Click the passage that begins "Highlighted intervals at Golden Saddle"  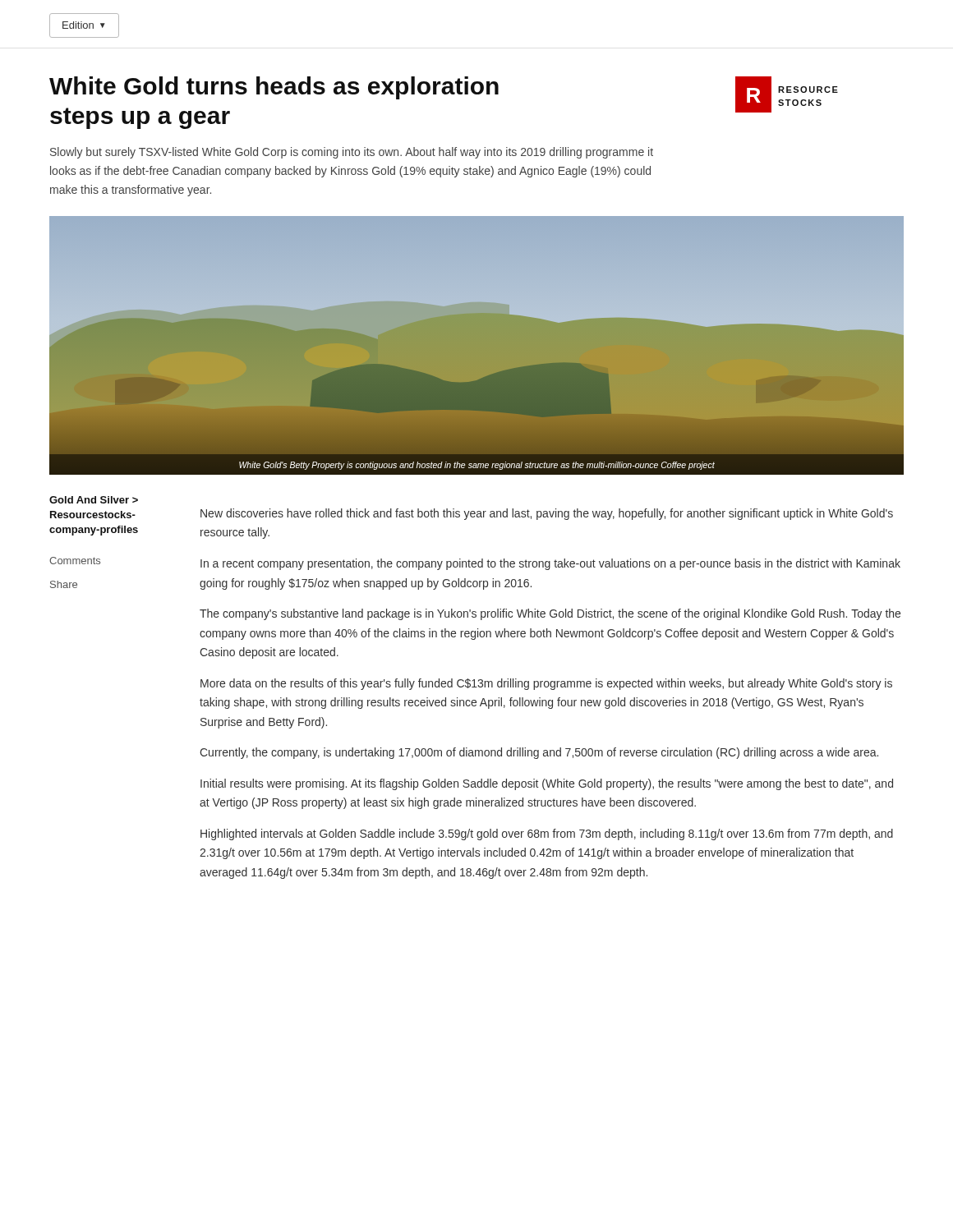[552, 853]
